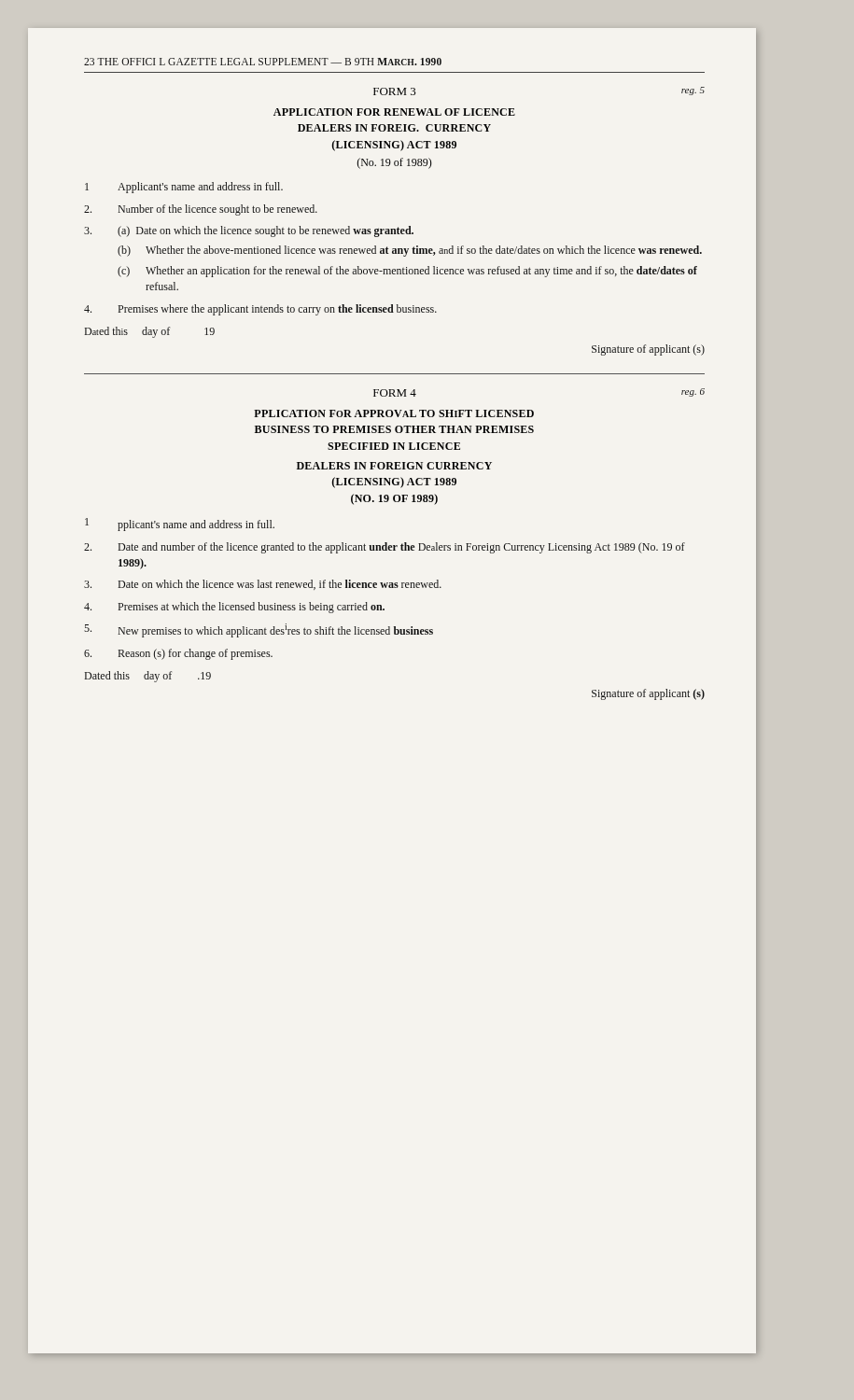The image size is (854, 1400).
Task: Locate the section header with the text "PPLICATION FOR APPROVAL TO"
Action: (x=394, y=430)
